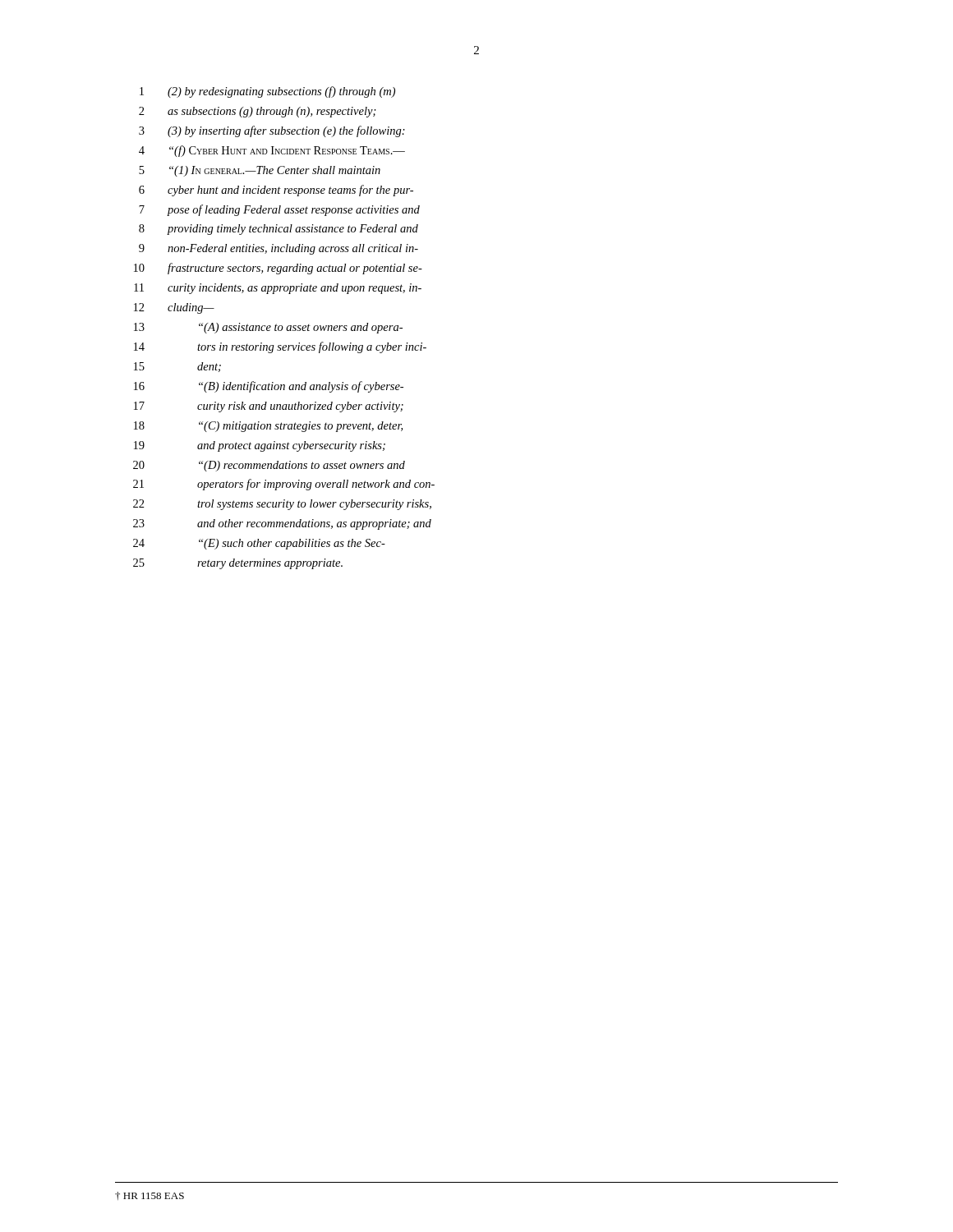Navigate to the element starting "16 “(B) identification and analysis of cyberse-"
The width and height of the screenshot is (953, 1232).
269,387
